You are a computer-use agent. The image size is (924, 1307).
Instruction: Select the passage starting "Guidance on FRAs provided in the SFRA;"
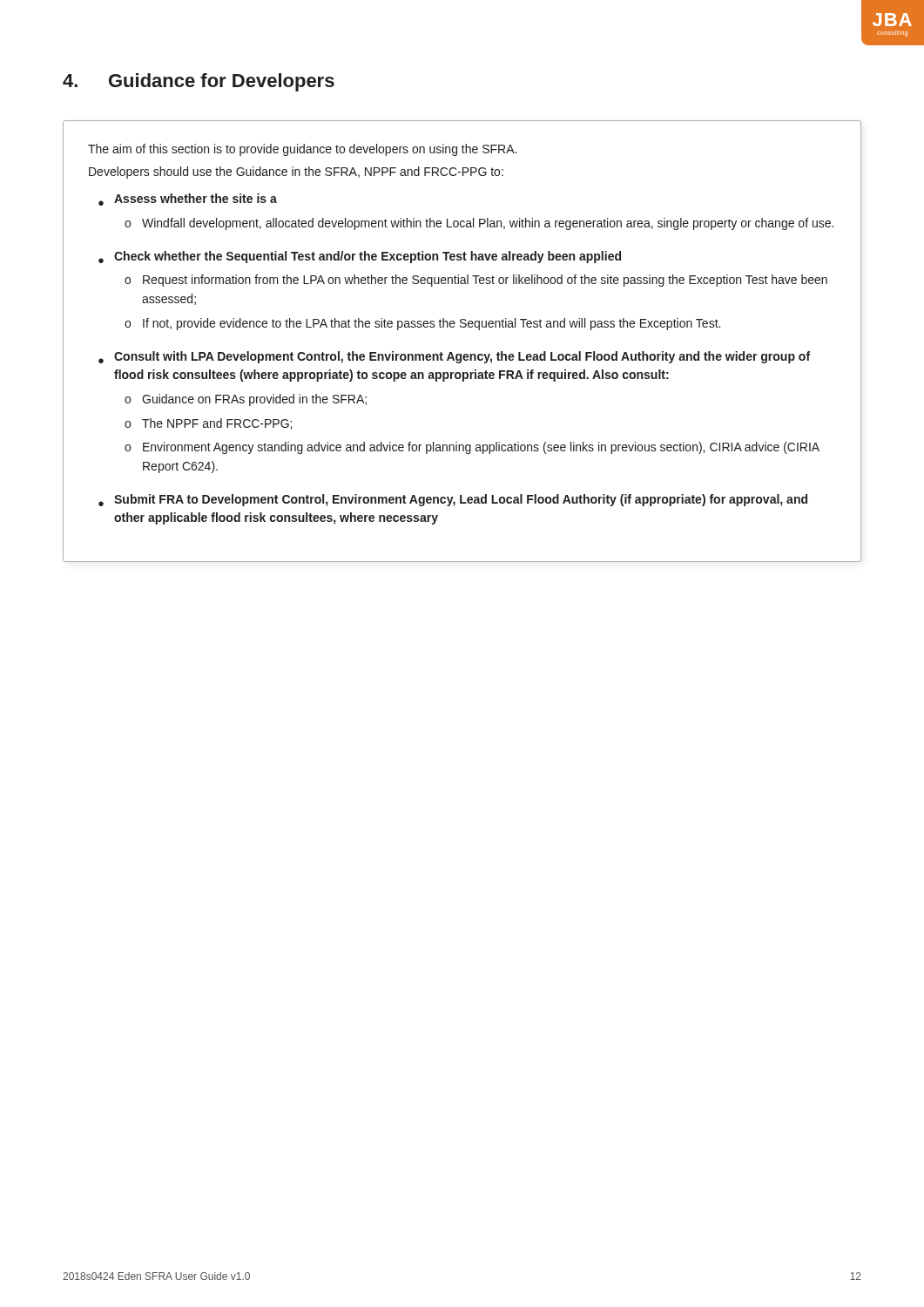(x=255, y=399)
